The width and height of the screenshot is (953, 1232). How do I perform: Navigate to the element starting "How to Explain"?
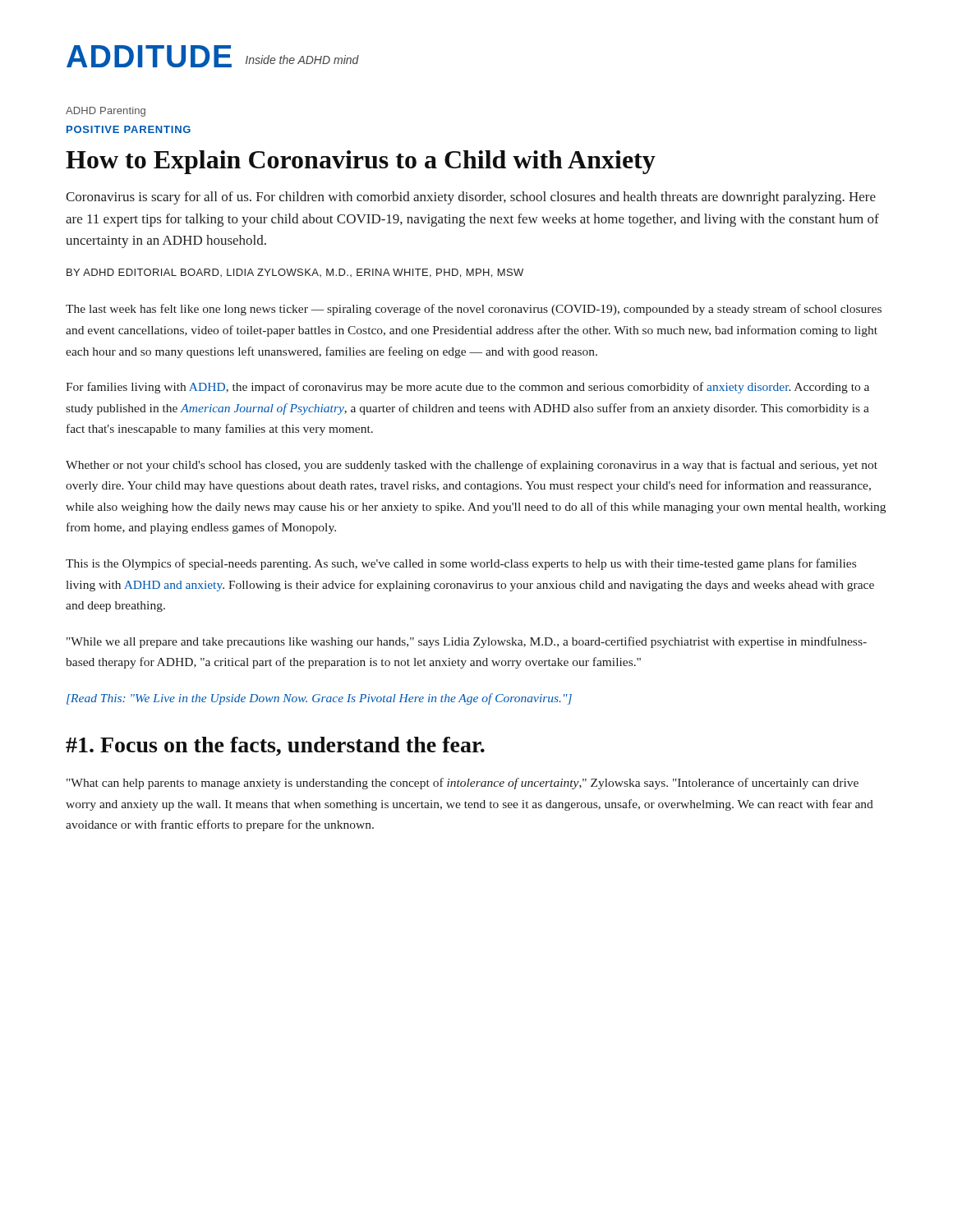[x=476, y=160]
